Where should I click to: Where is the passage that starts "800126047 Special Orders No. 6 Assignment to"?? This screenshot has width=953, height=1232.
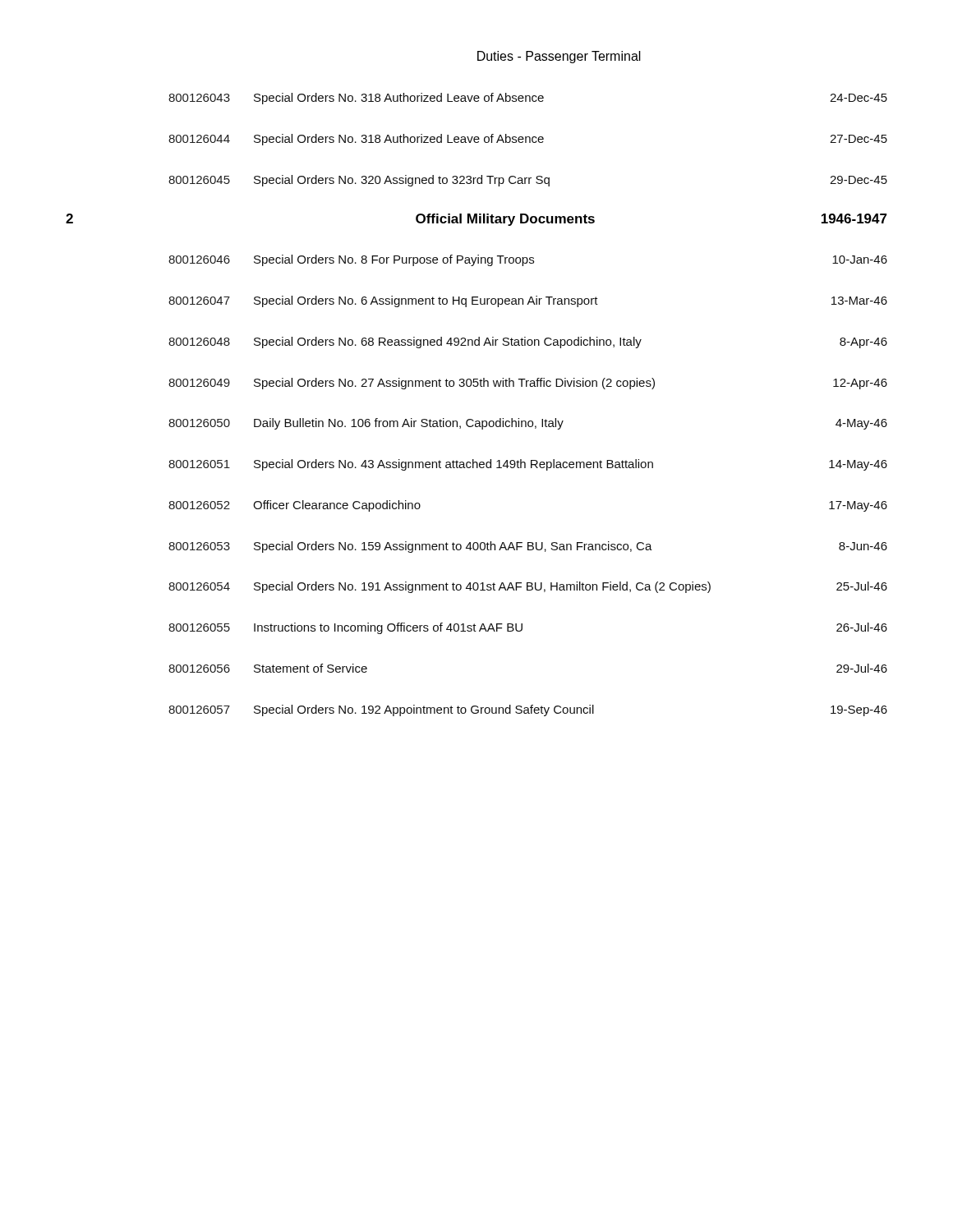point(476,301)
